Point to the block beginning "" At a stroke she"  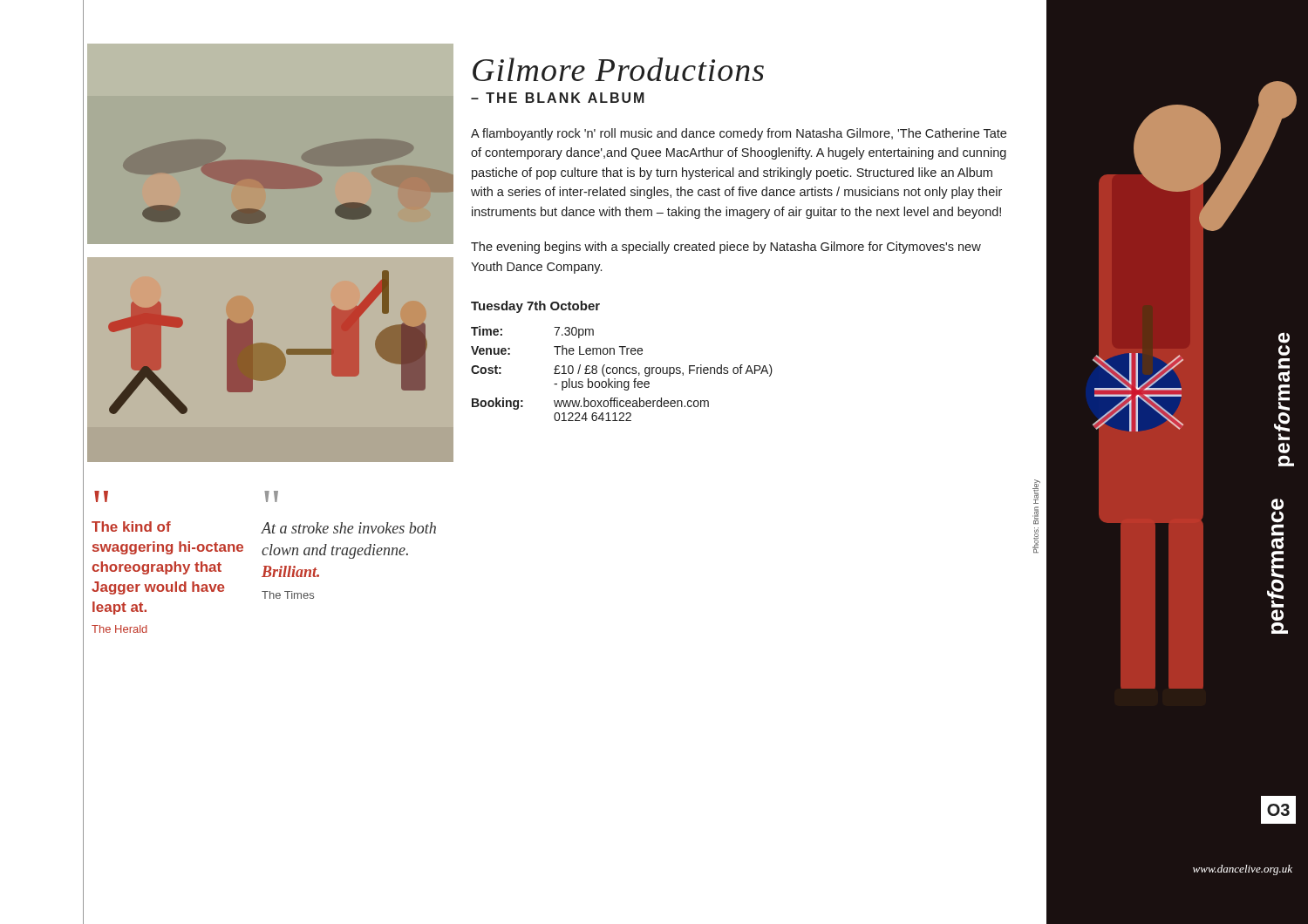(355, 549)
